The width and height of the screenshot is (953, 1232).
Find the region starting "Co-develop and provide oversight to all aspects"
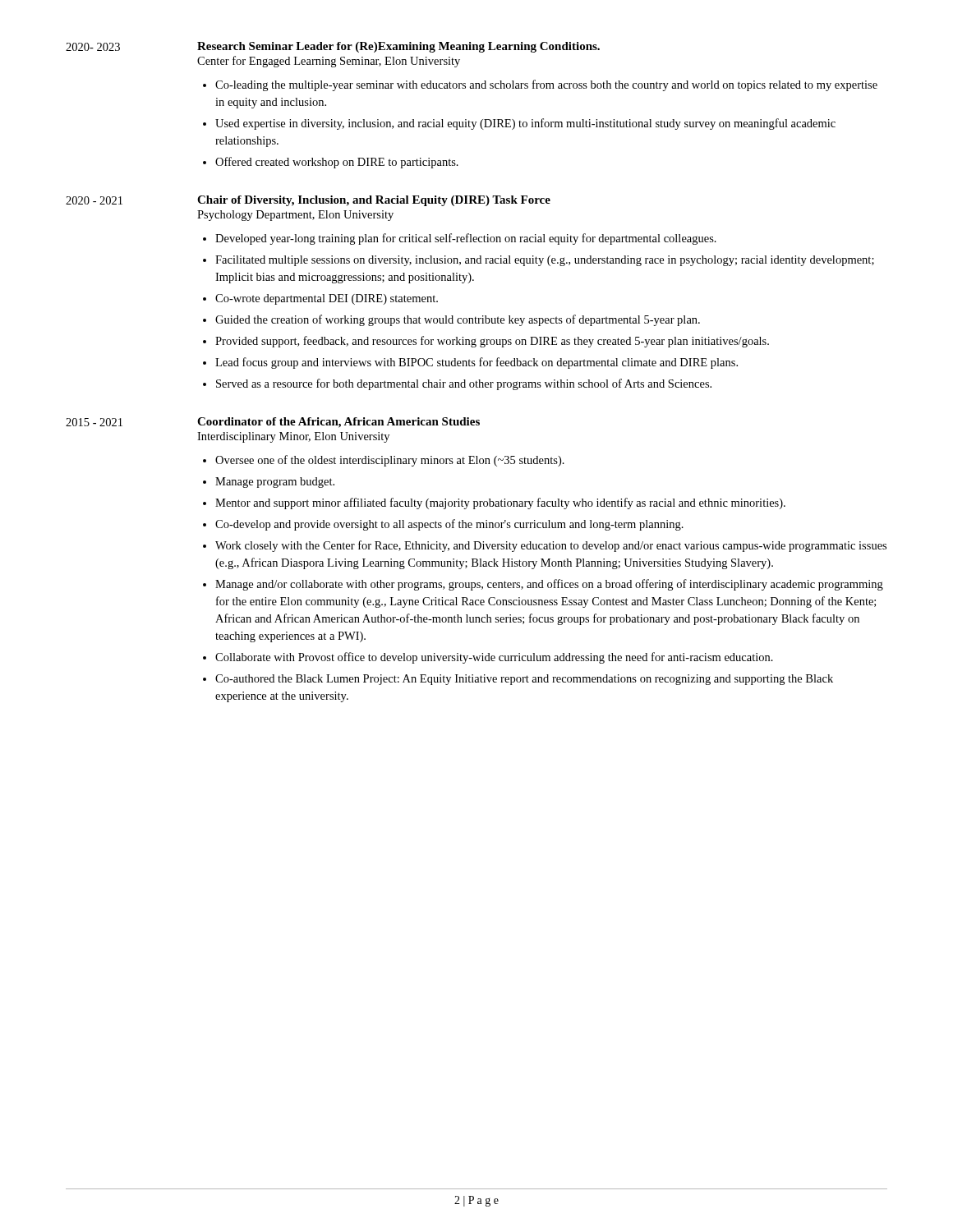tap(450, 524)
